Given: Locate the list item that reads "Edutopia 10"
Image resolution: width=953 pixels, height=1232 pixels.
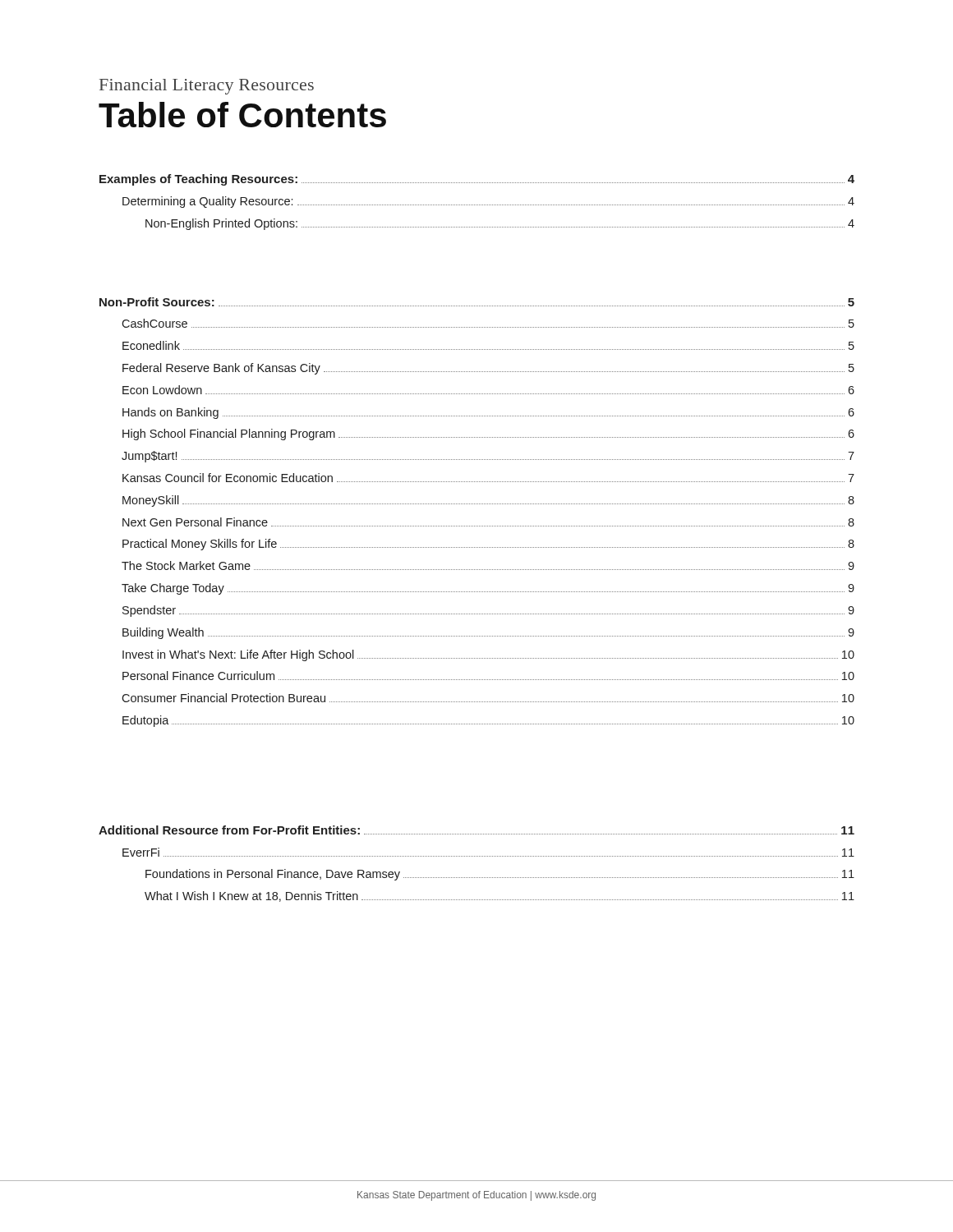Looking at the screenshot, I should pos(476,721).
